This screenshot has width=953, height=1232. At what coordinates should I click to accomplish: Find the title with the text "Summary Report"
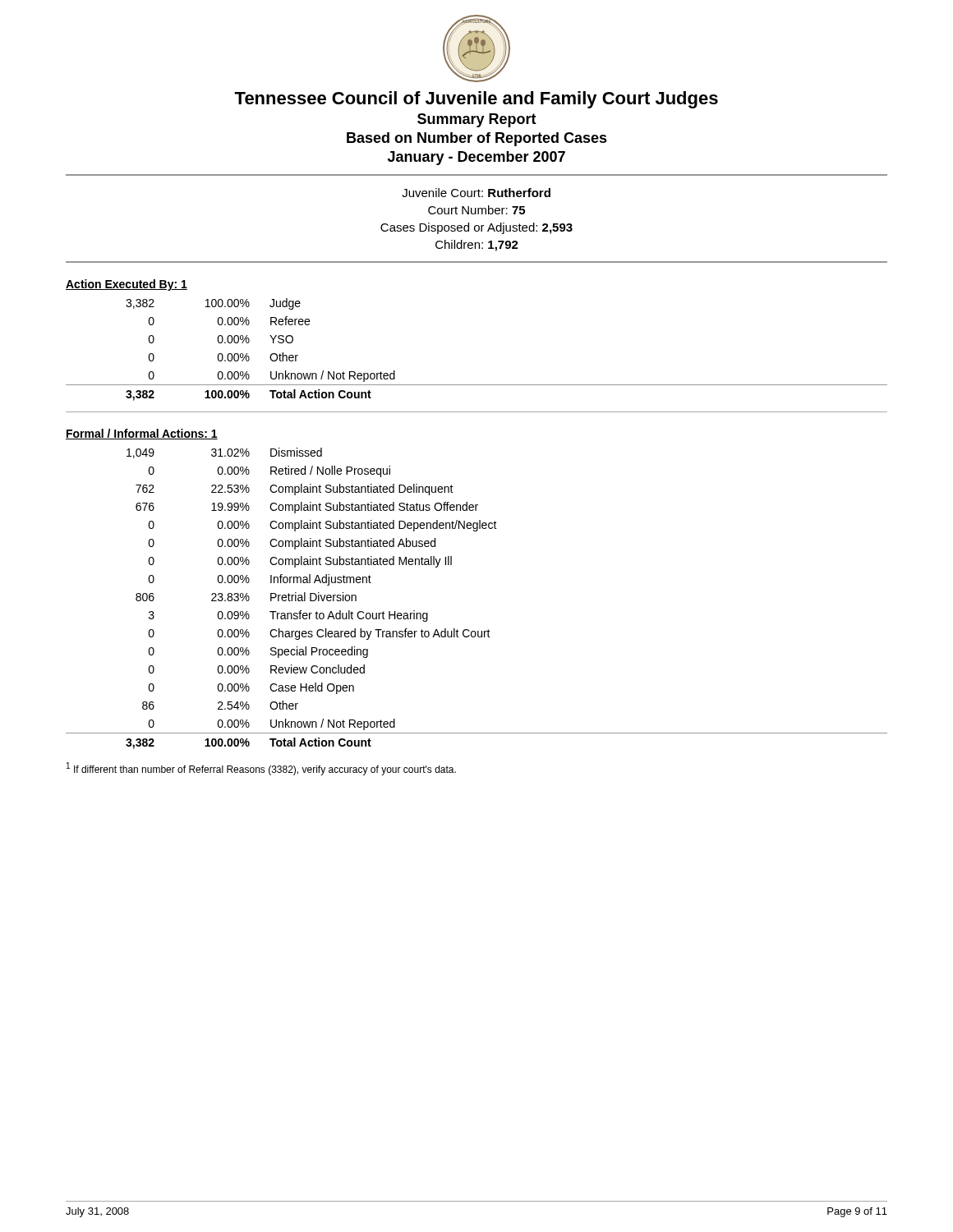476,119
